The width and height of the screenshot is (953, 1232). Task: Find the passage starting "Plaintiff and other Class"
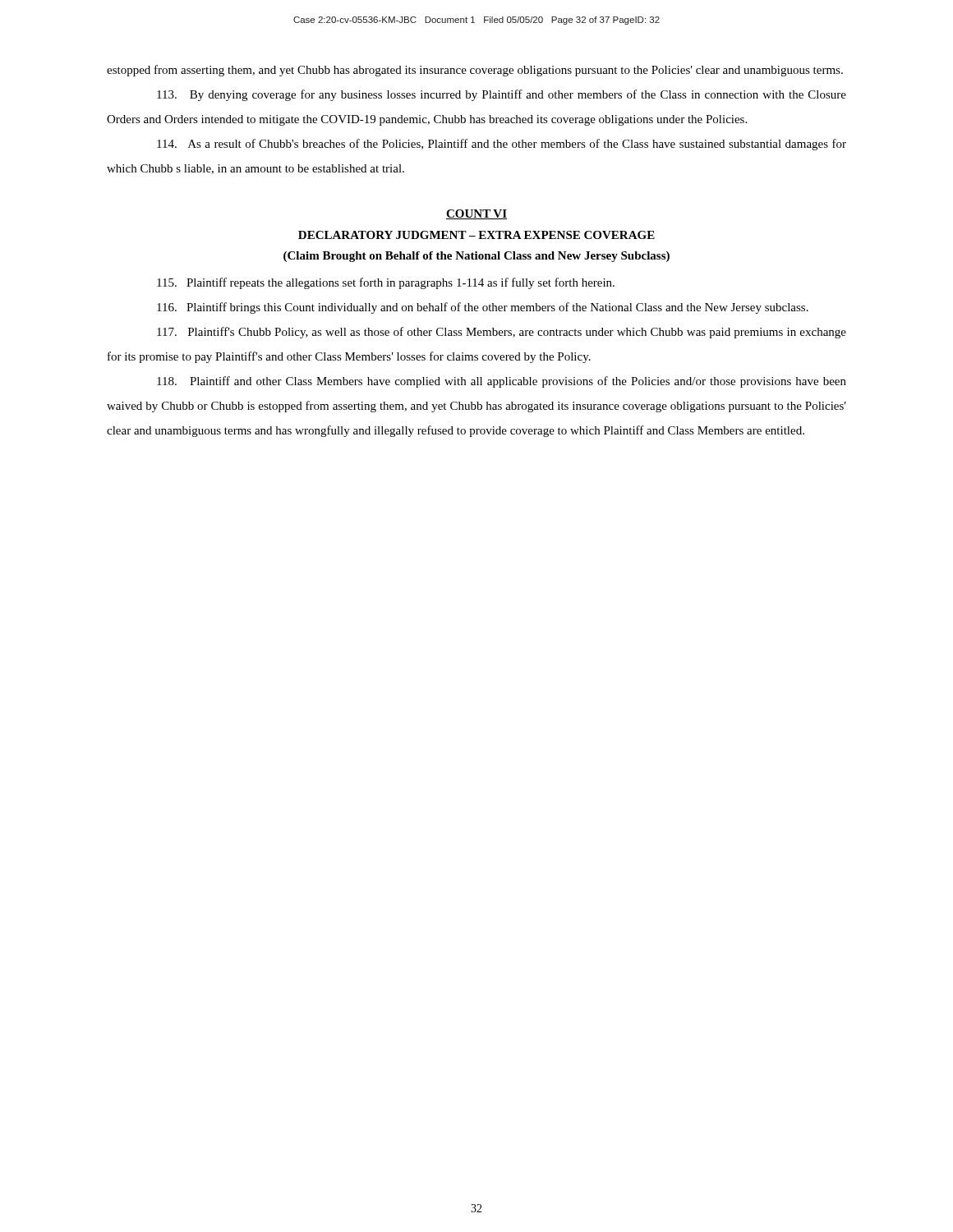click(x=476, y=405)
